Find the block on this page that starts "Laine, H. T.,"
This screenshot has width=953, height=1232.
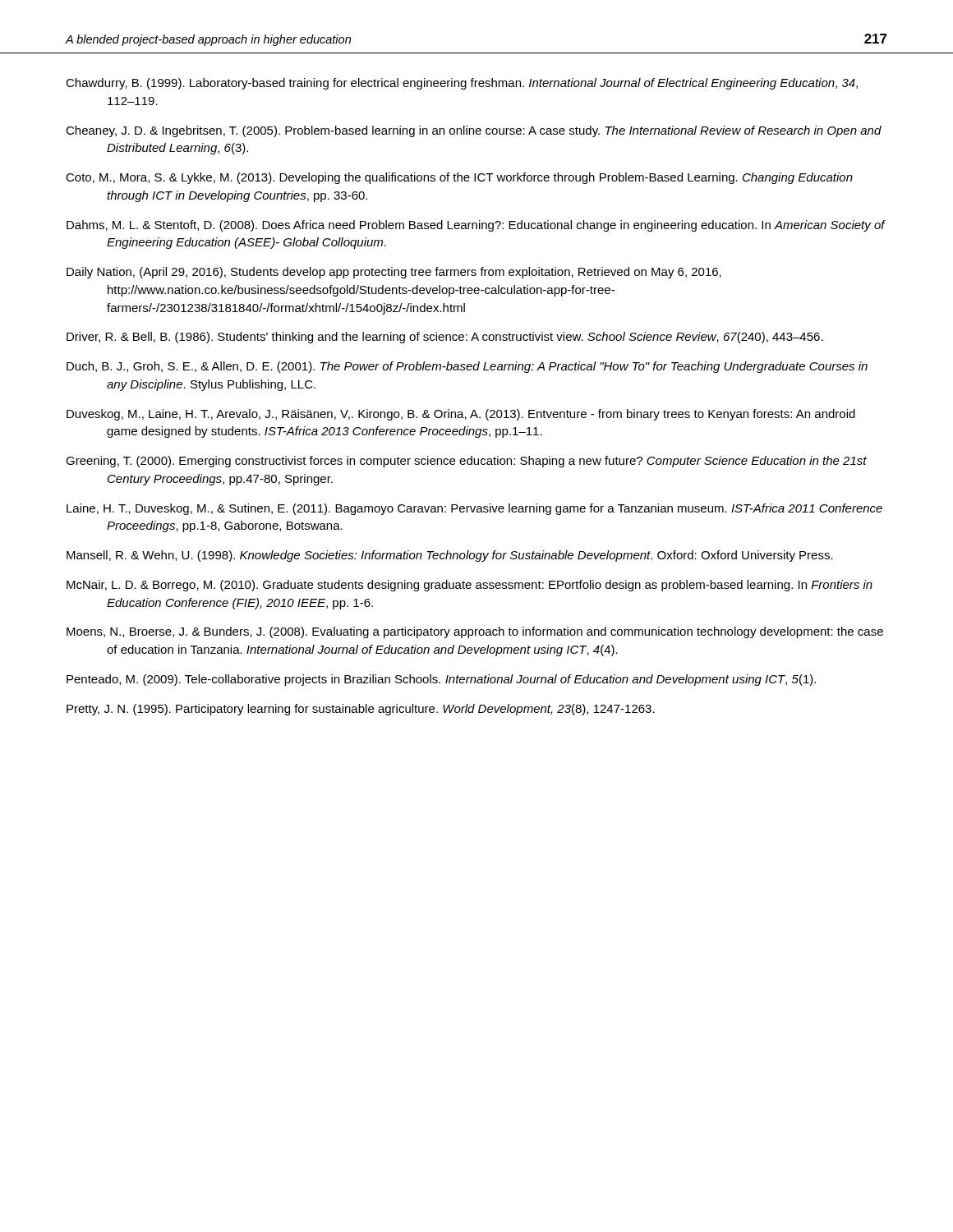474,517
